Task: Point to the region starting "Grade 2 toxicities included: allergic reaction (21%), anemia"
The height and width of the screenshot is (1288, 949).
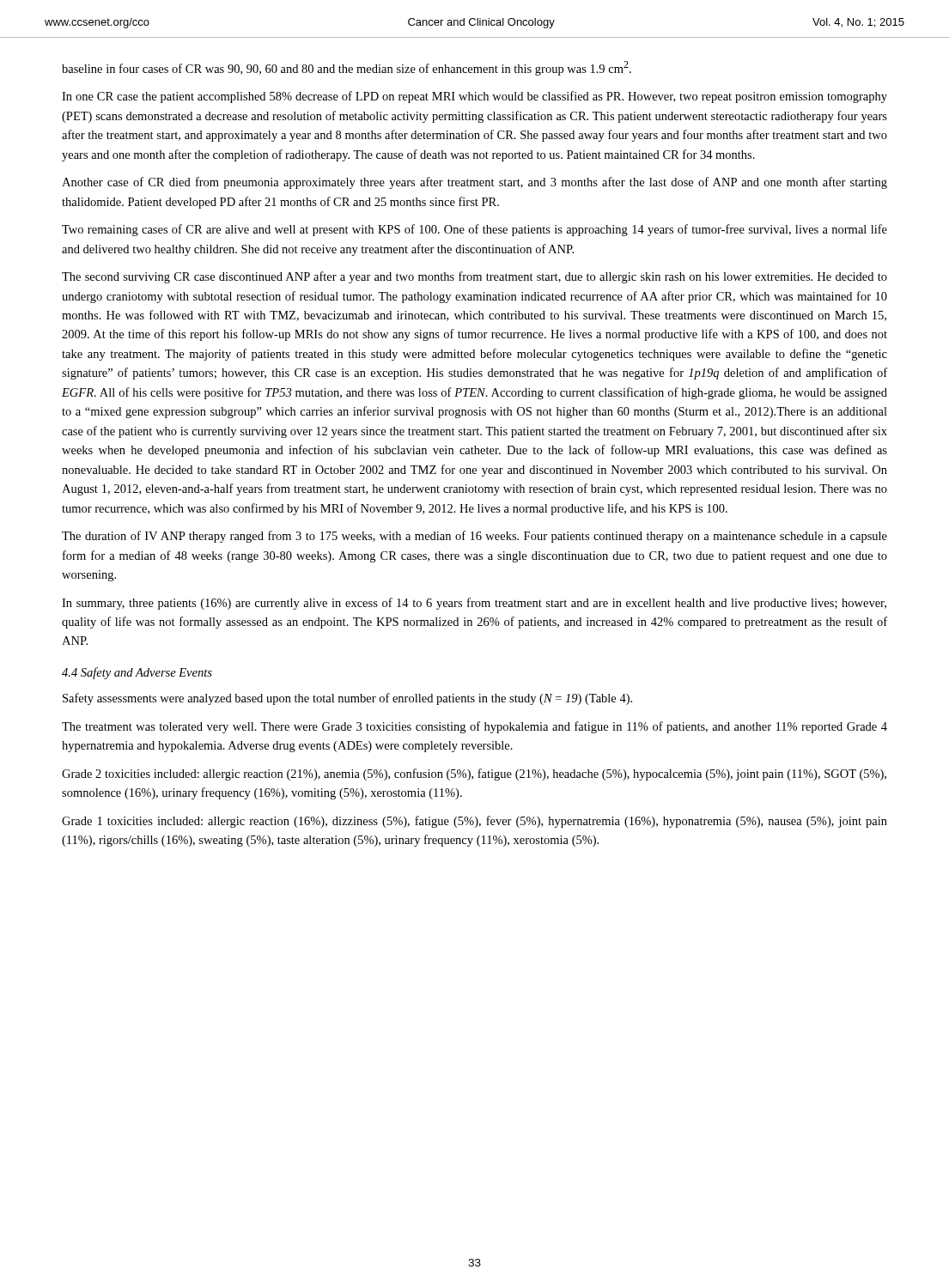Action: click(474, 783)
